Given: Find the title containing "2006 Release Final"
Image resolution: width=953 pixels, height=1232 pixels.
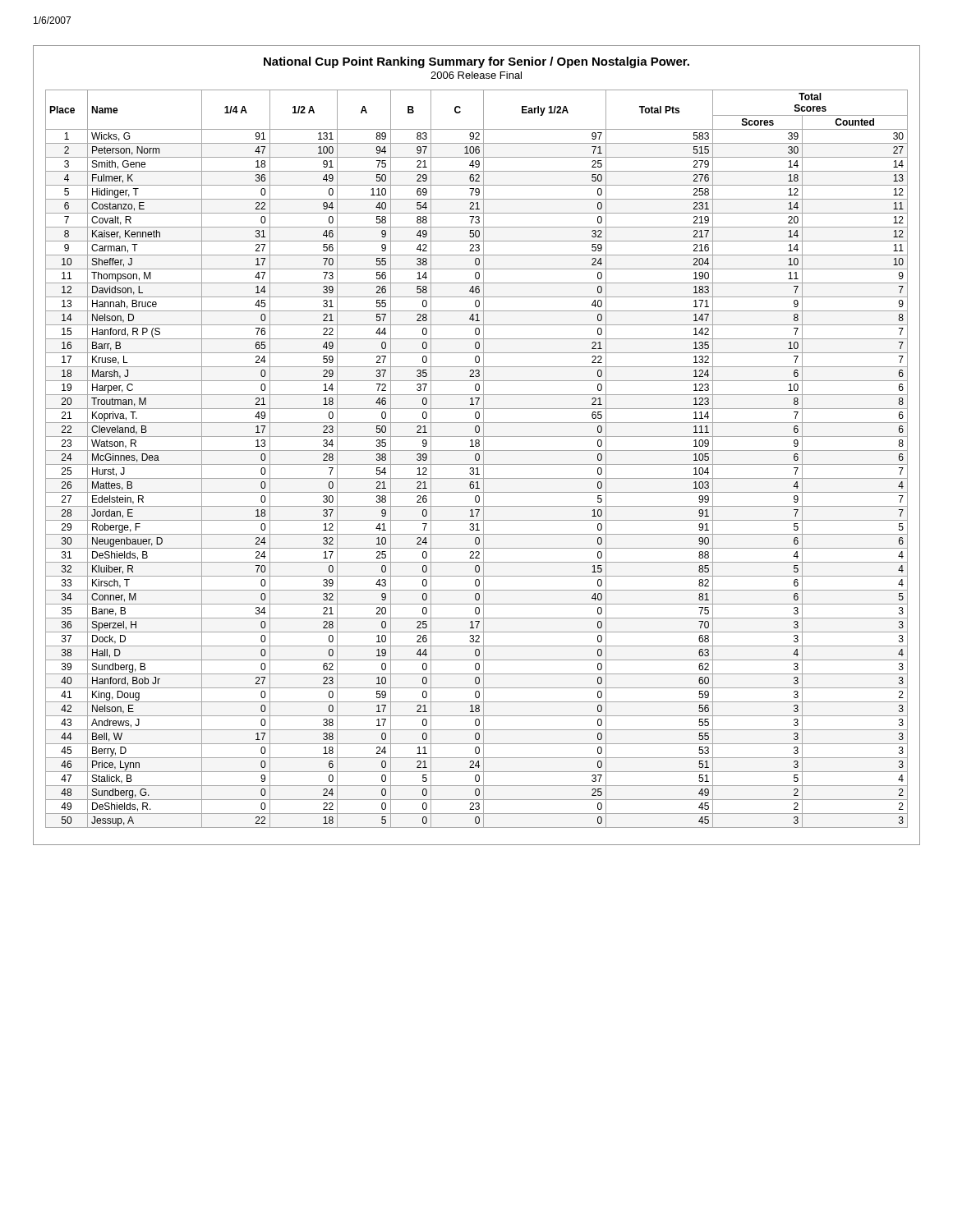Looking at the screenshot, I should point(476,75).
